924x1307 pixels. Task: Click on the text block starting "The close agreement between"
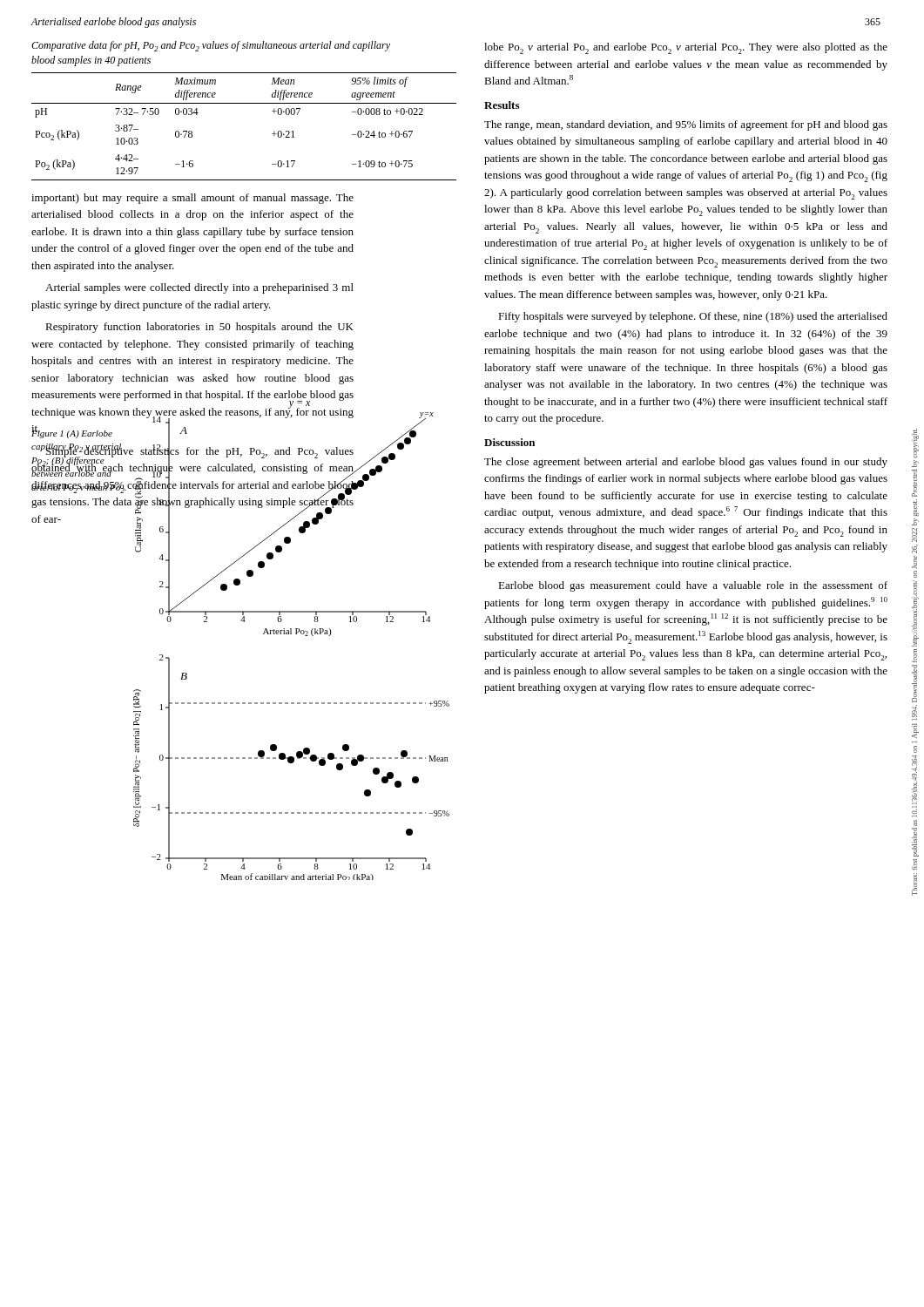coord(686,574)
